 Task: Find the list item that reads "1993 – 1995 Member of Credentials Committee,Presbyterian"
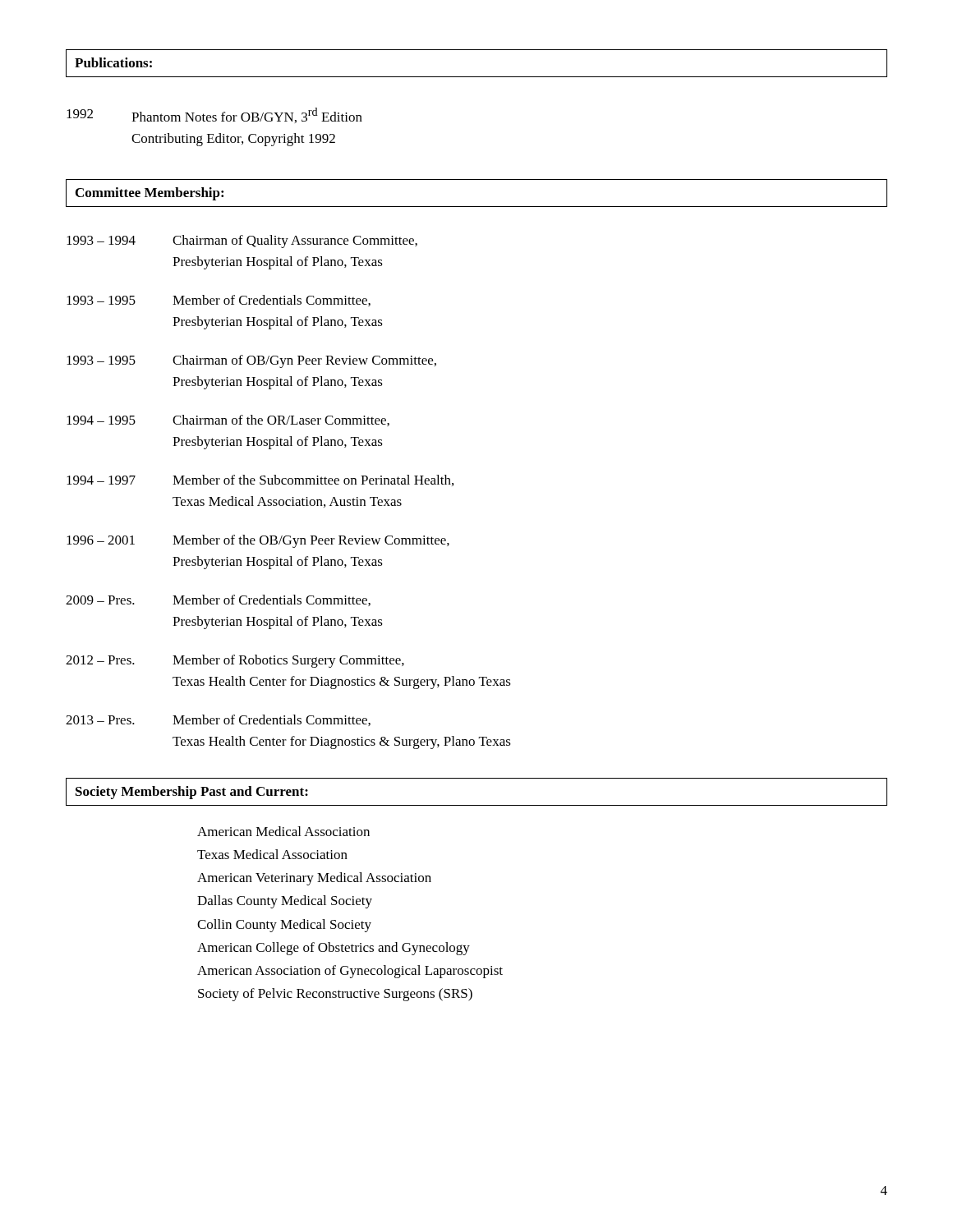(224, 311)
